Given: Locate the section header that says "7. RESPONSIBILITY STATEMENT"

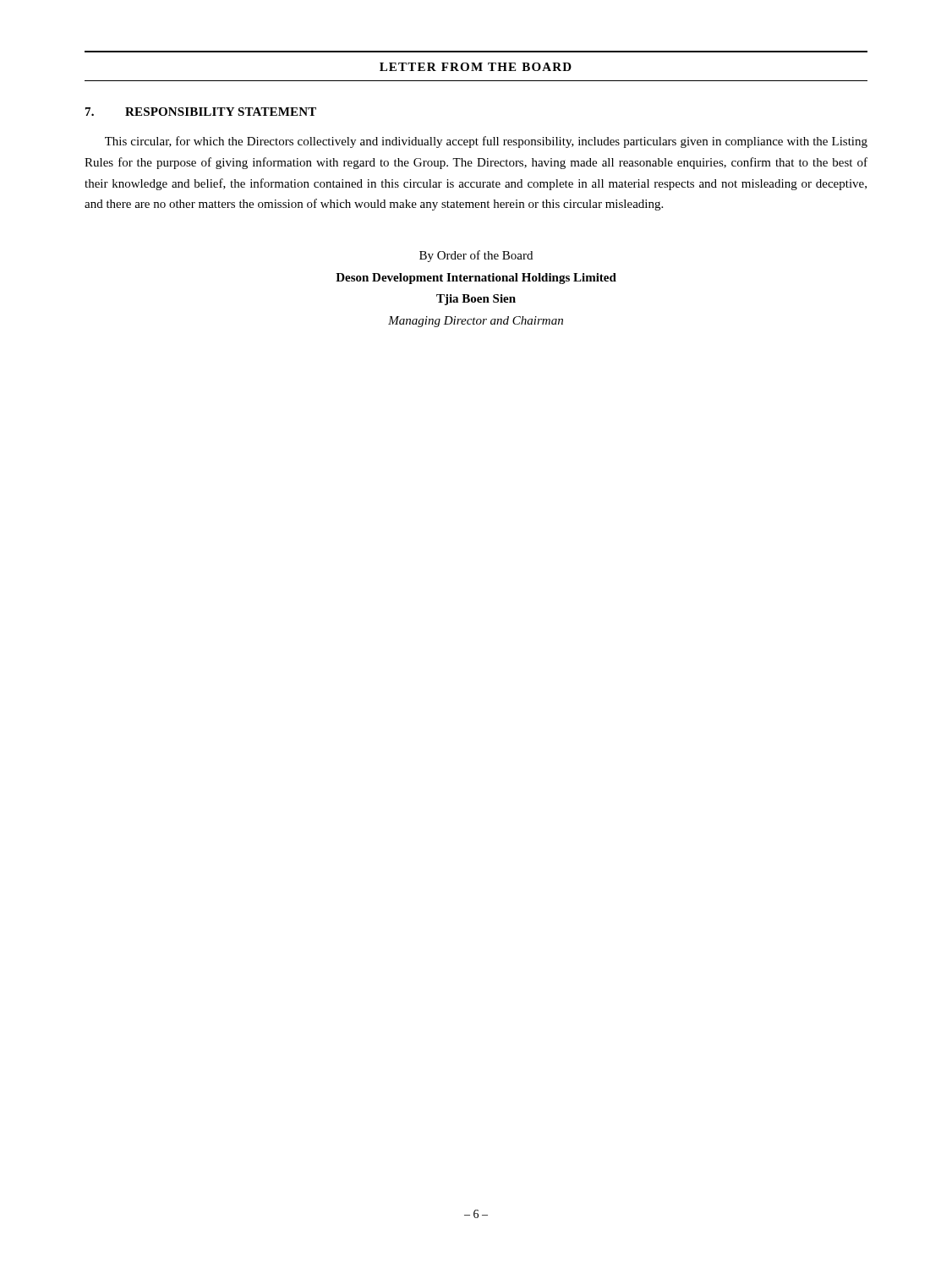Looking at the screenshot, I should (200, 112).
